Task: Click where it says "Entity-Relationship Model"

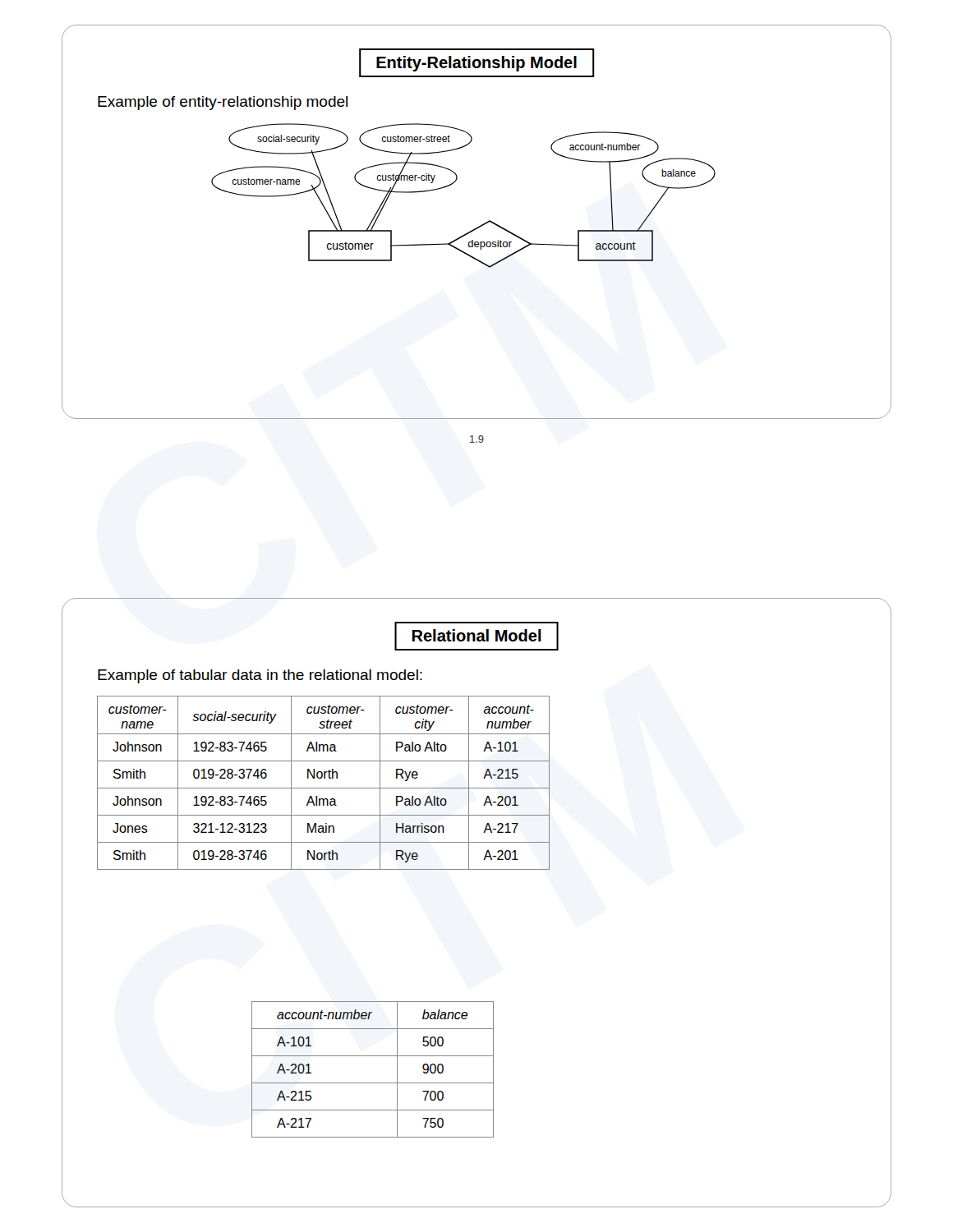Action: point(476,62)
